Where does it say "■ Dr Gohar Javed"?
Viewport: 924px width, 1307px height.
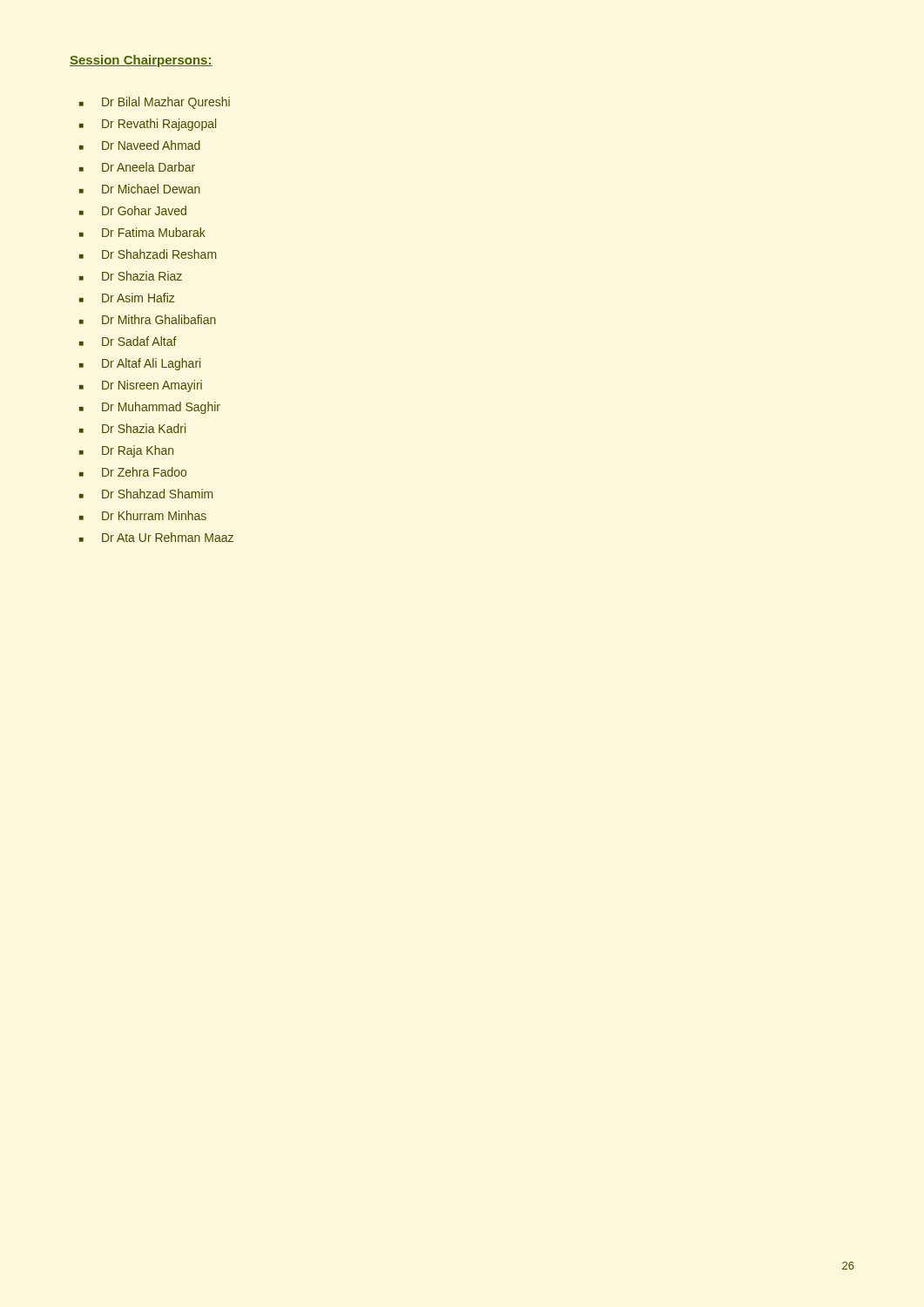tap(133, 211)
